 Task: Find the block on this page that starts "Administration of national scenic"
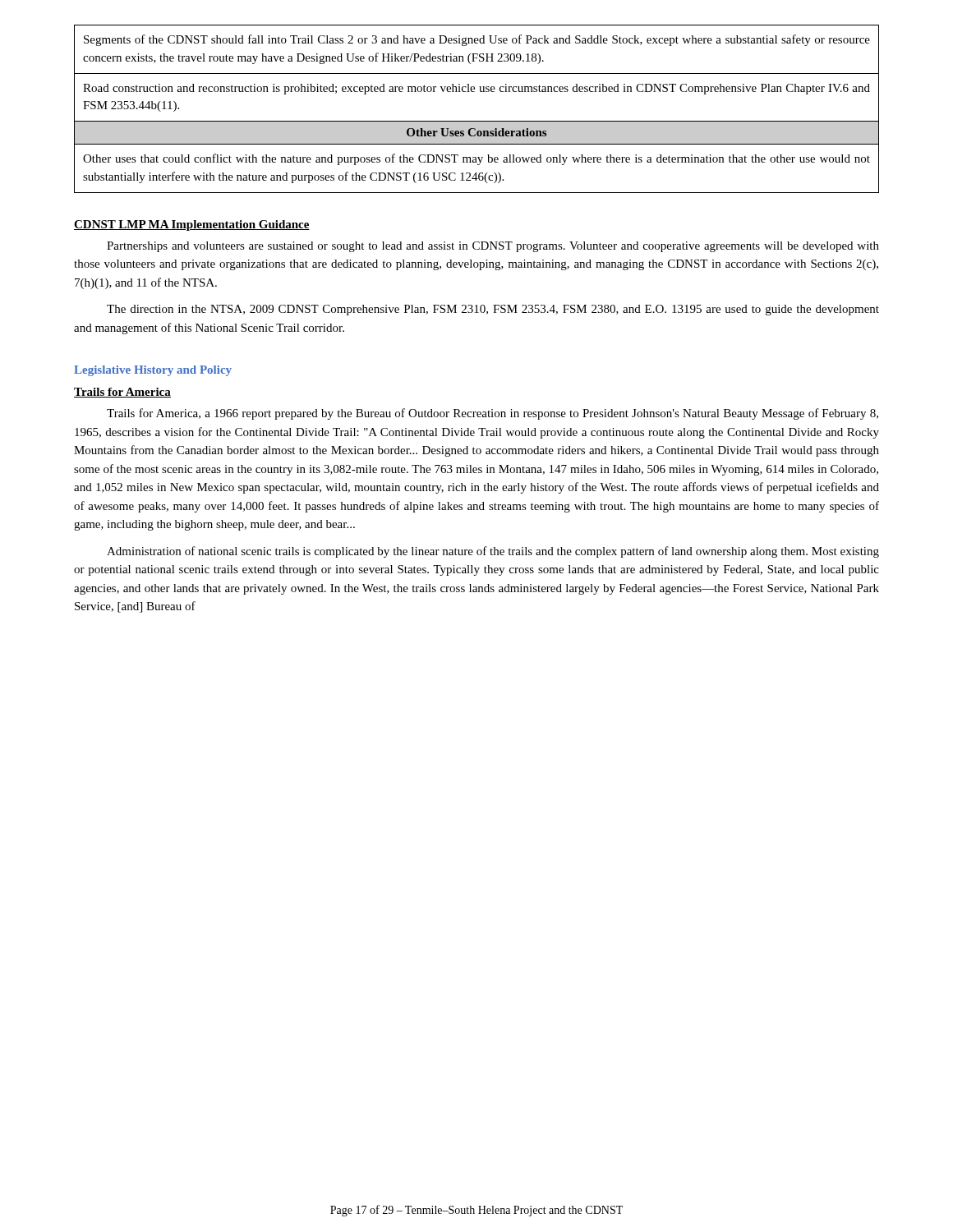click(x=476, y=578)
